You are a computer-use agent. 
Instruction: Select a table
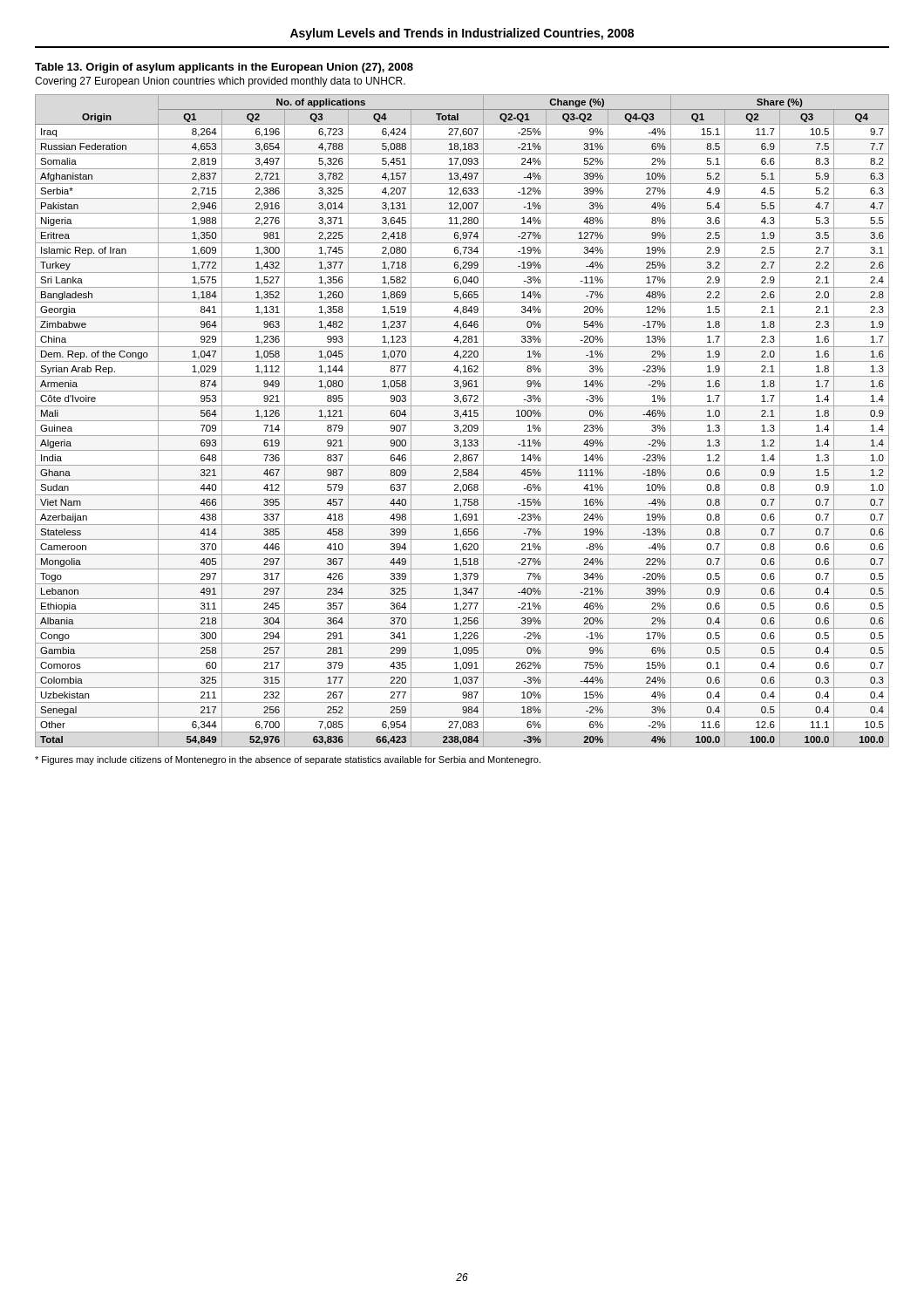462,421
